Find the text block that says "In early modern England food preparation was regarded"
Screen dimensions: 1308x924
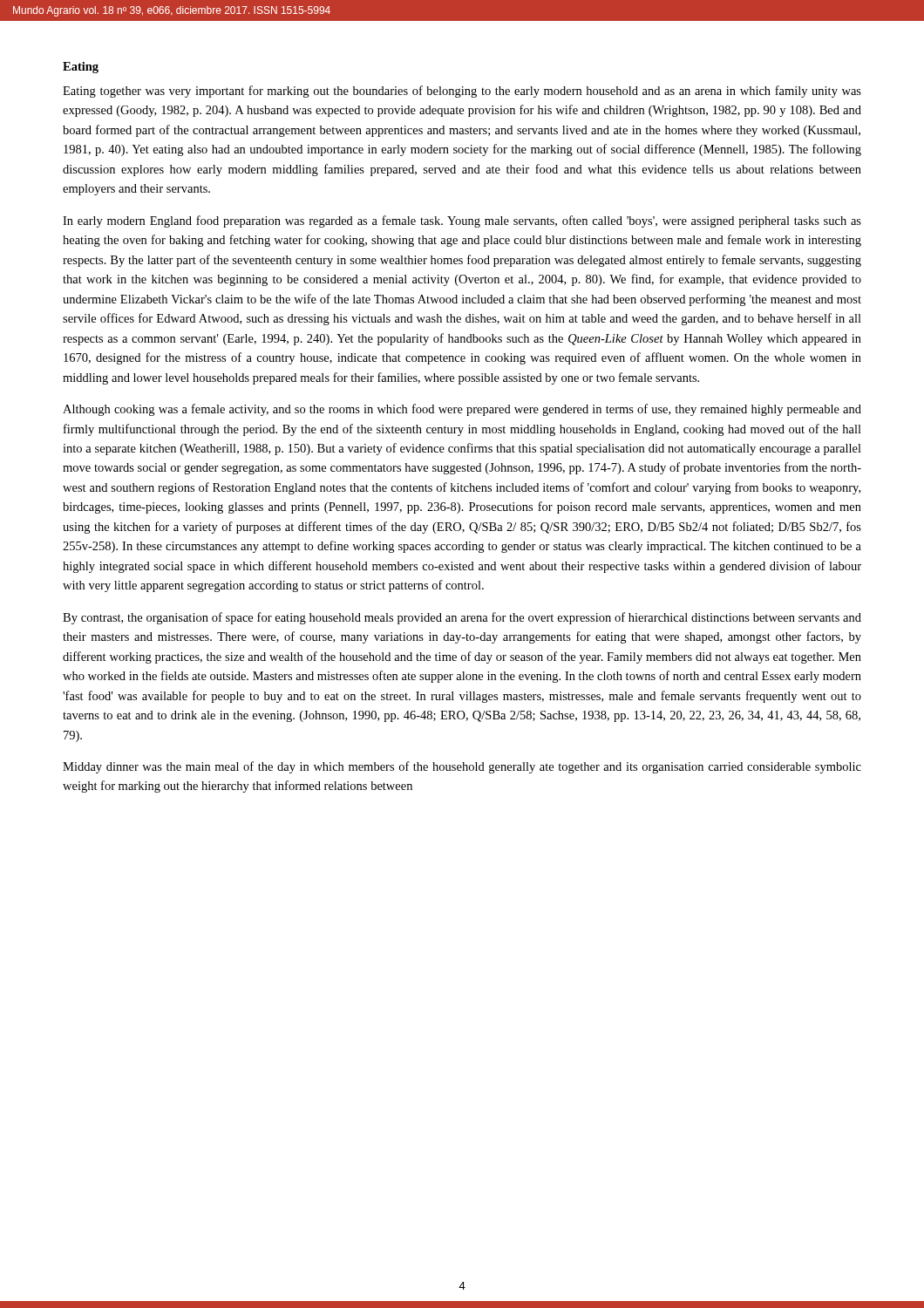[x=462, y=299]
